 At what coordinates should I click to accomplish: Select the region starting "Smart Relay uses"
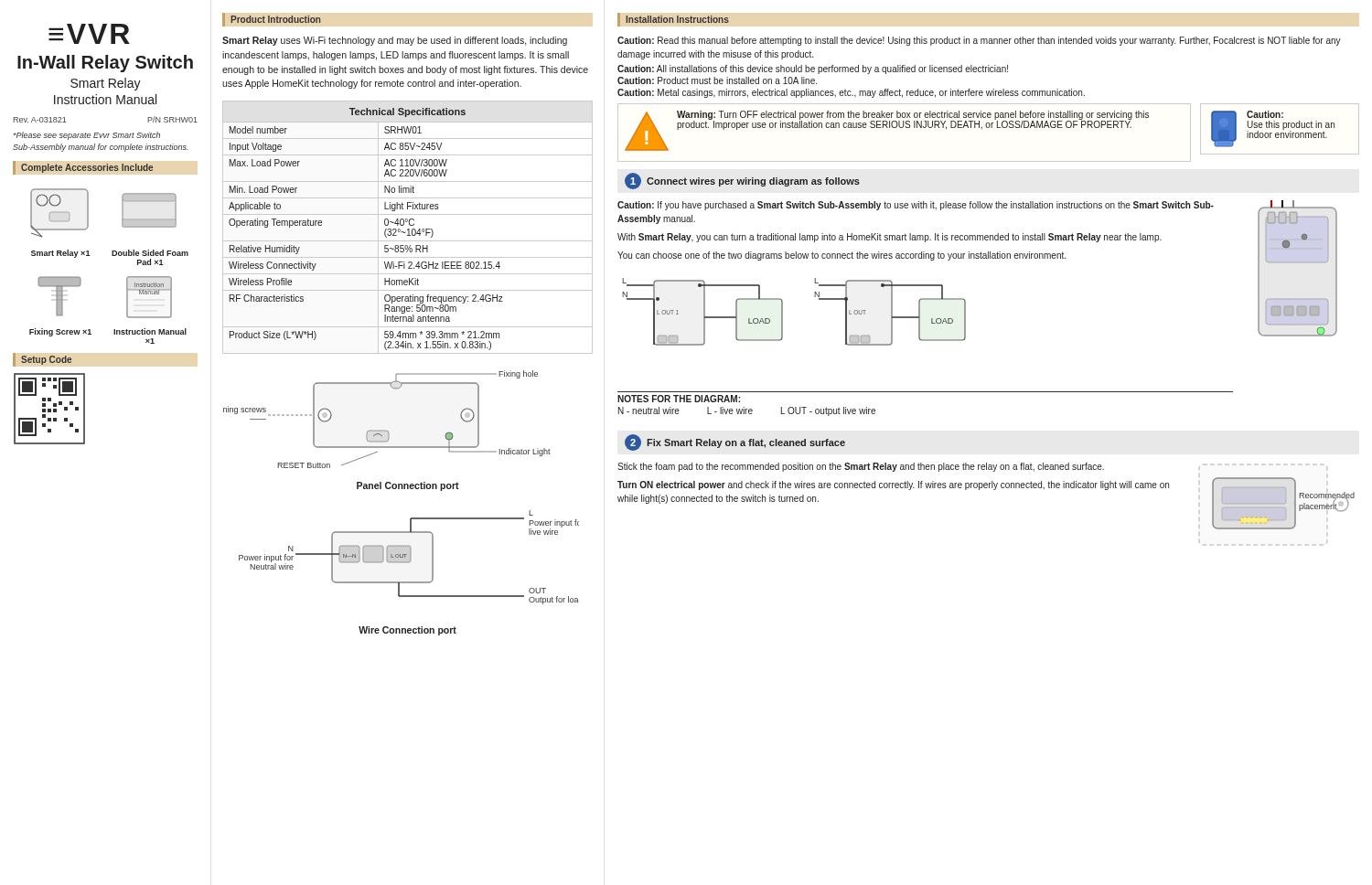coord(405,62)
